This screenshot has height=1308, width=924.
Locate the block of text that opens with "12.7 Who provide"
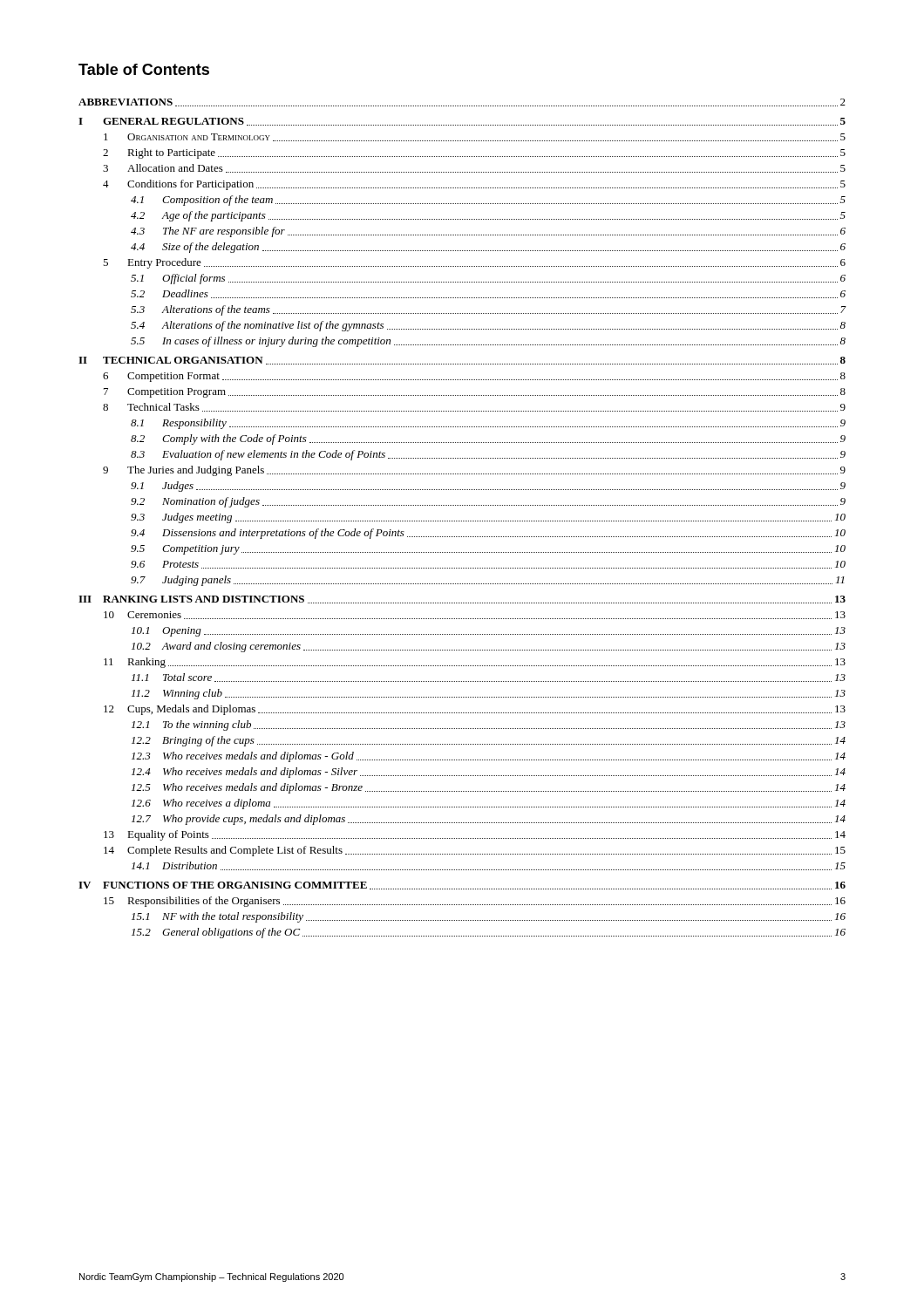coord(488,819)
